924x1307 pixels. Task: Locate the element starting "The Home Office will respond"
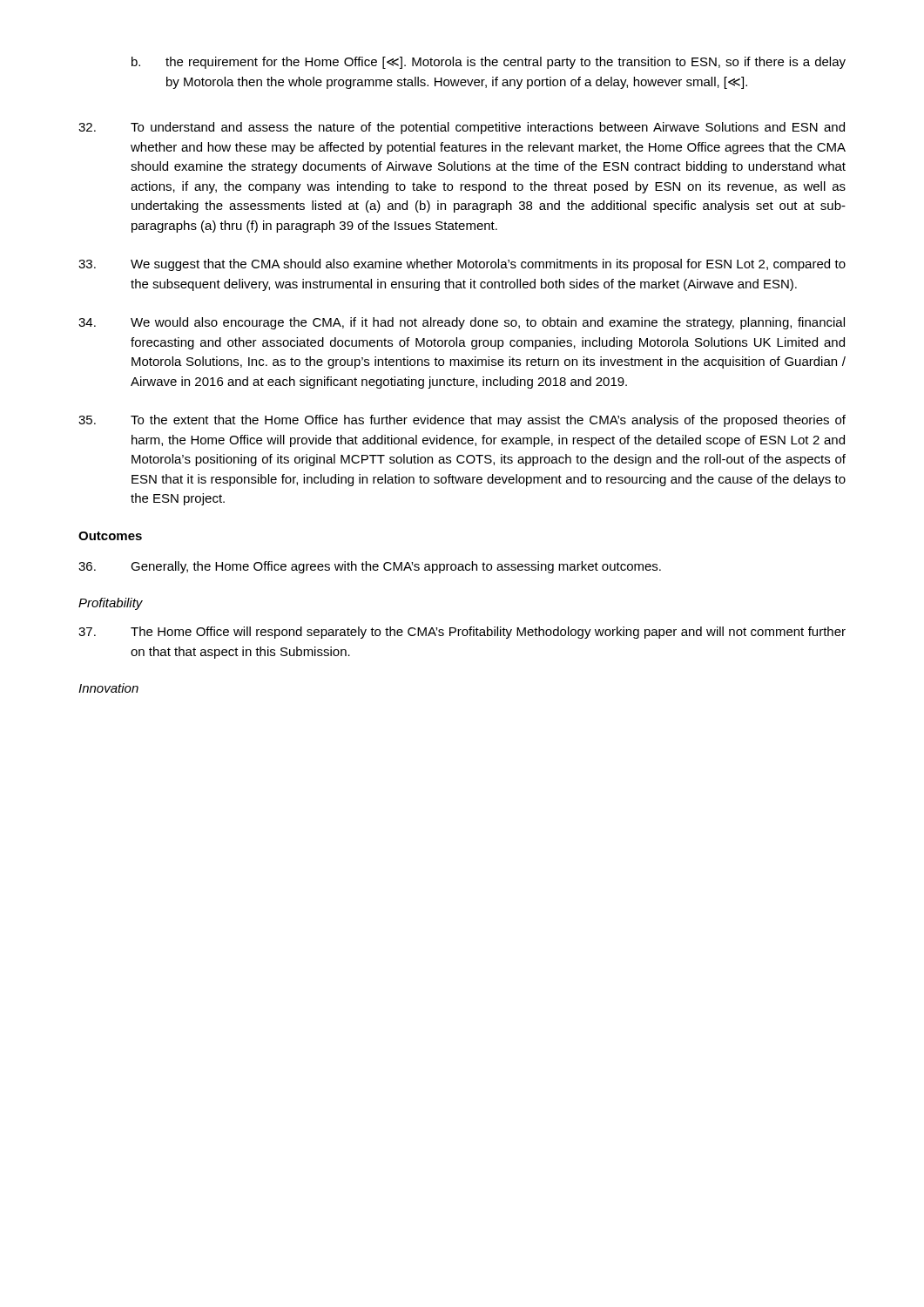[462, 642]
